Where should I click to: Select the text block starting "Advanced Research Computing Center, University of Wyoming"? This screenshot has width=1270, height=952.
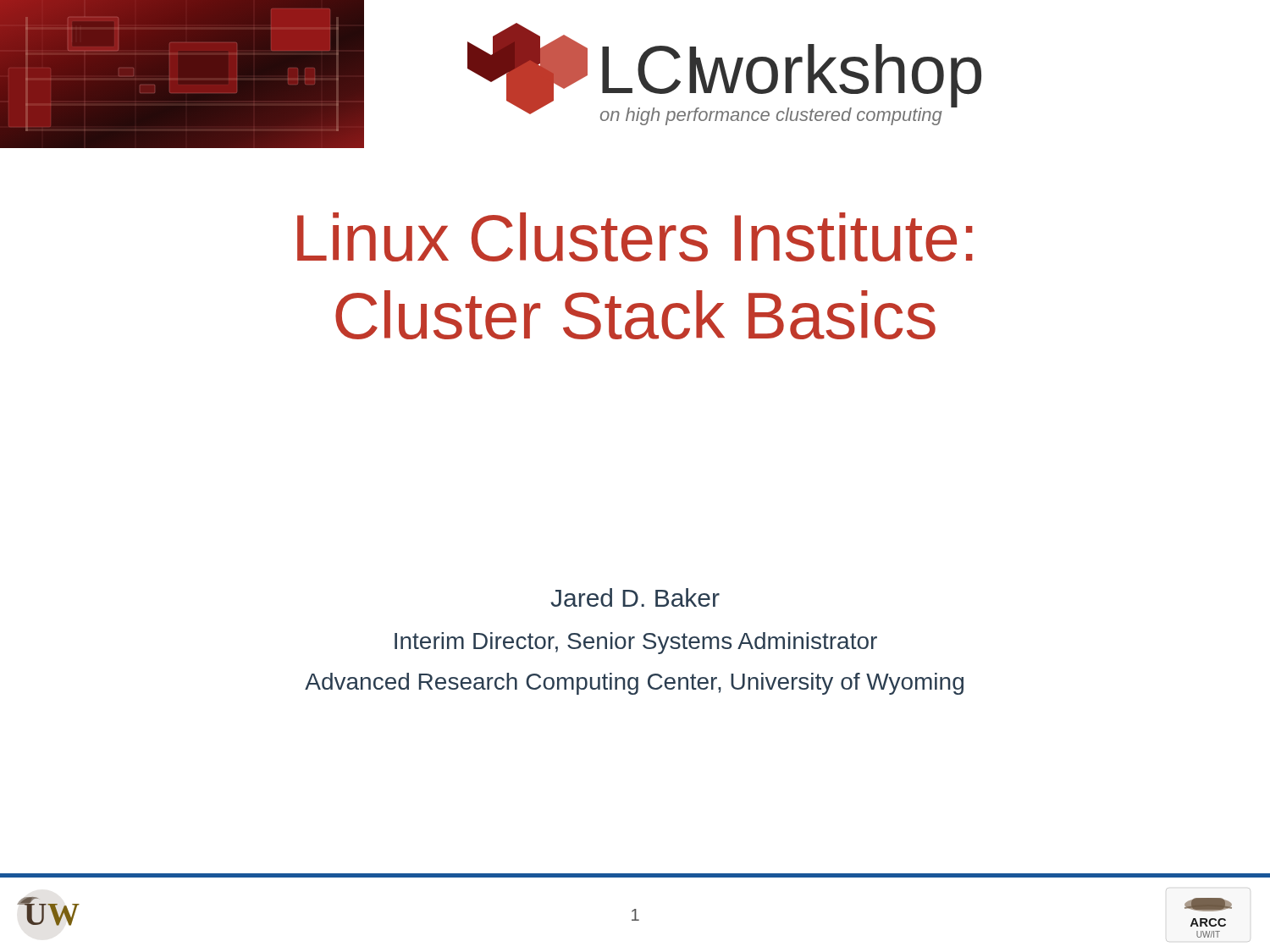[x=635, y=682]
